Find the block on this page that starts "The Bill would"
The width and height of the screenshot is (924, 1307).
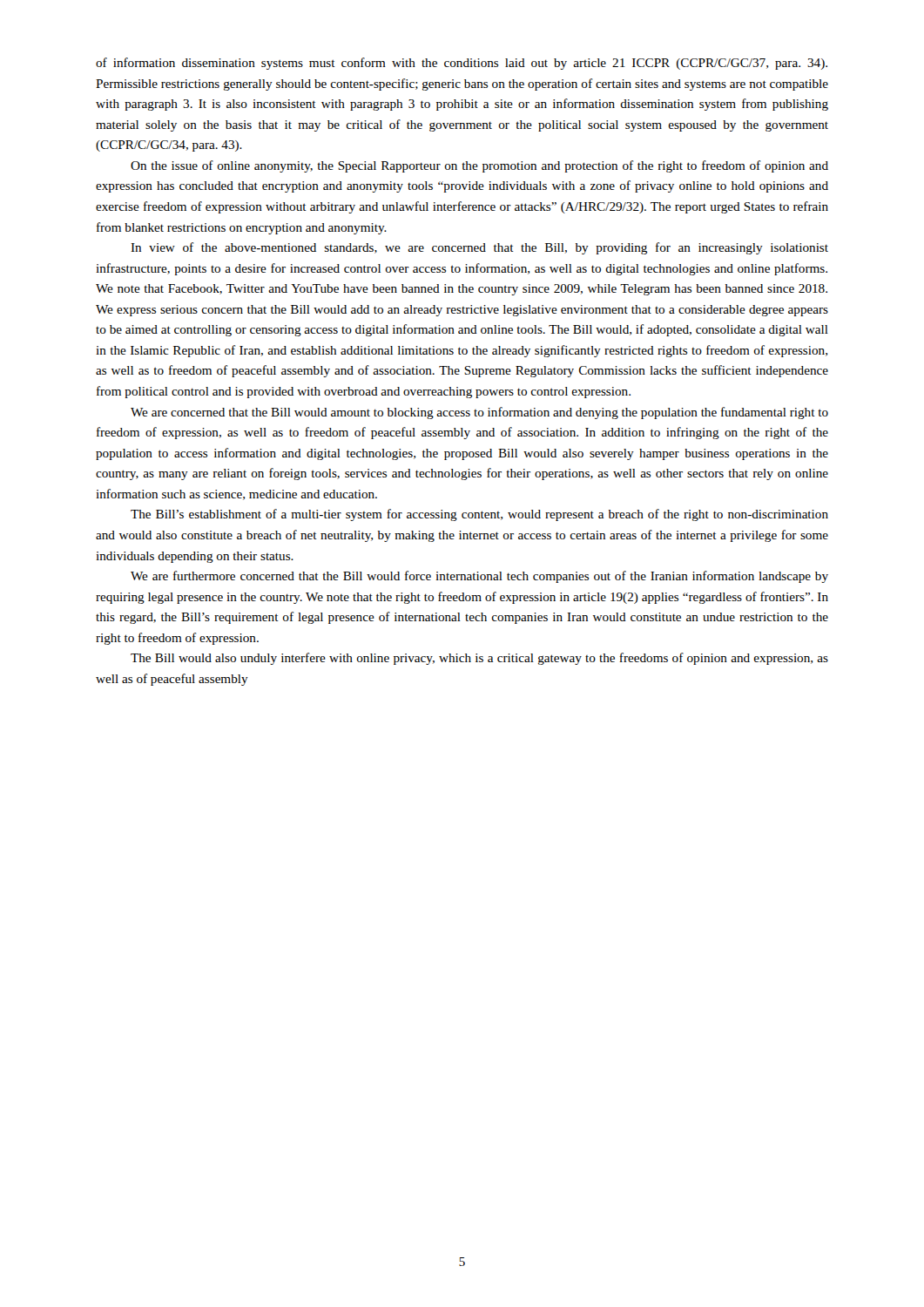462,668
